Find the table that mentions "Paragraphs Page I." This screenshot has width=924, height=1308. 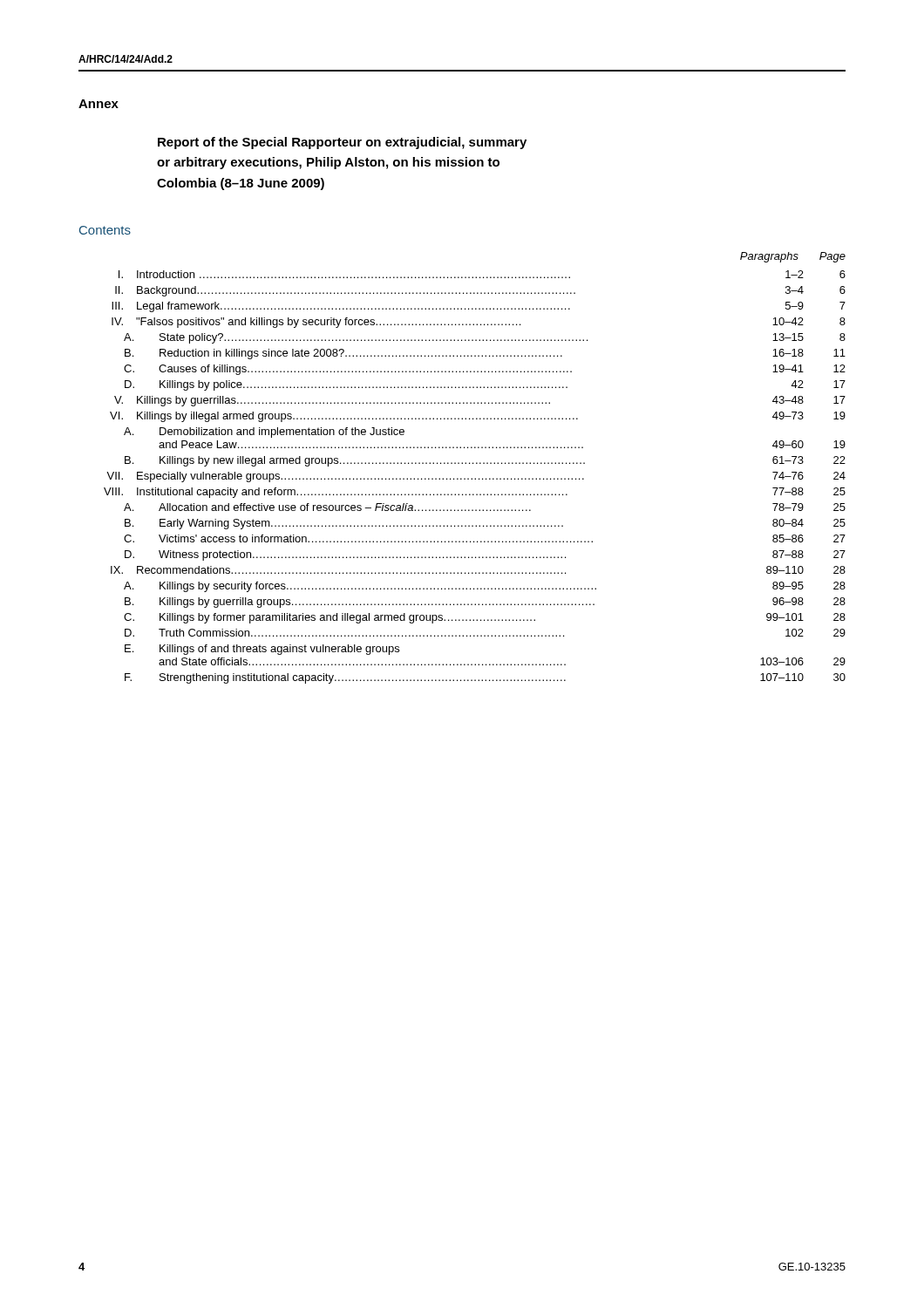[462, 466]
